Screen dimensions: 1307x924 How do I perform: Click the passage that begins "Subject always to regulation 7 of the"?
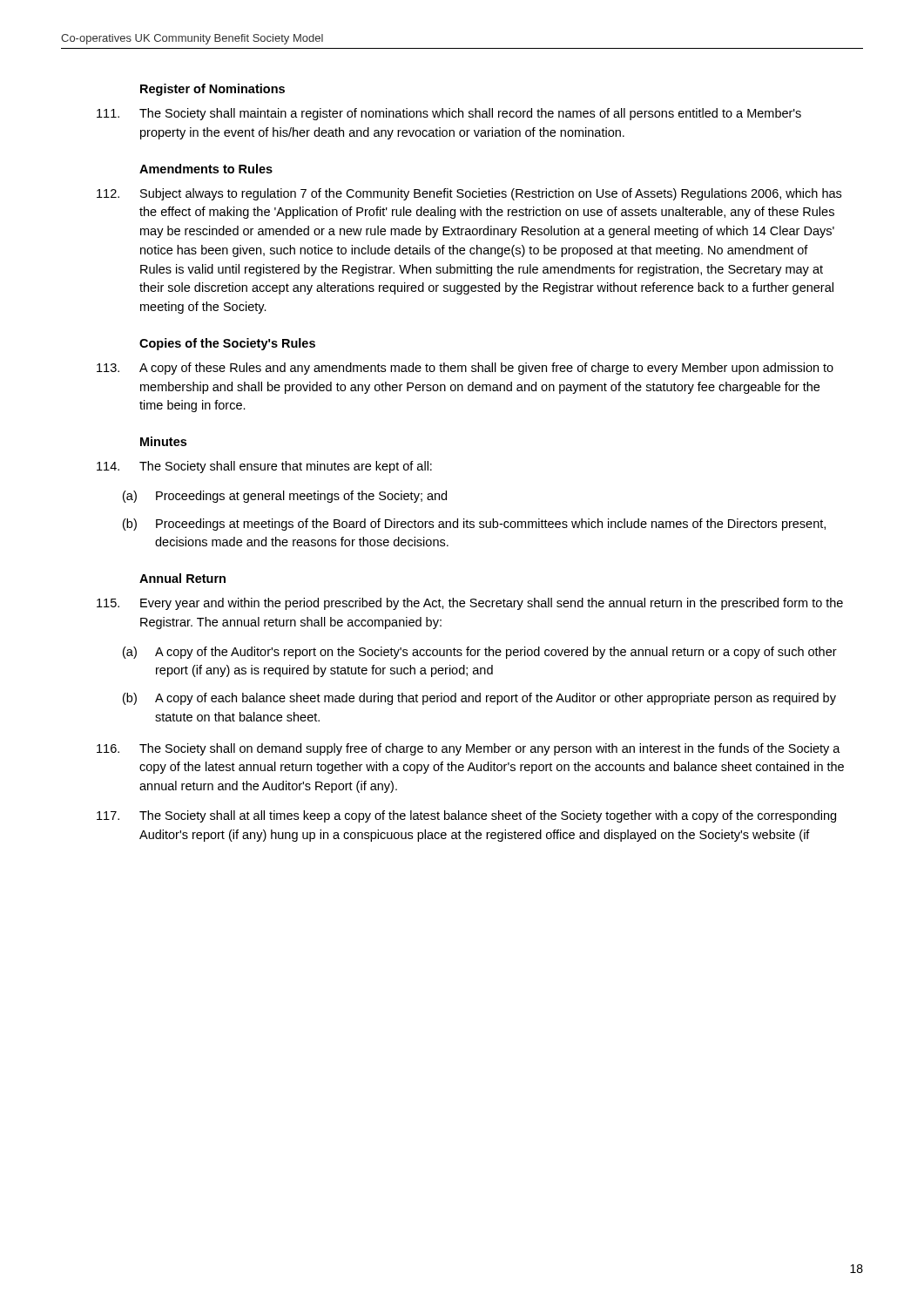[471, 251]
